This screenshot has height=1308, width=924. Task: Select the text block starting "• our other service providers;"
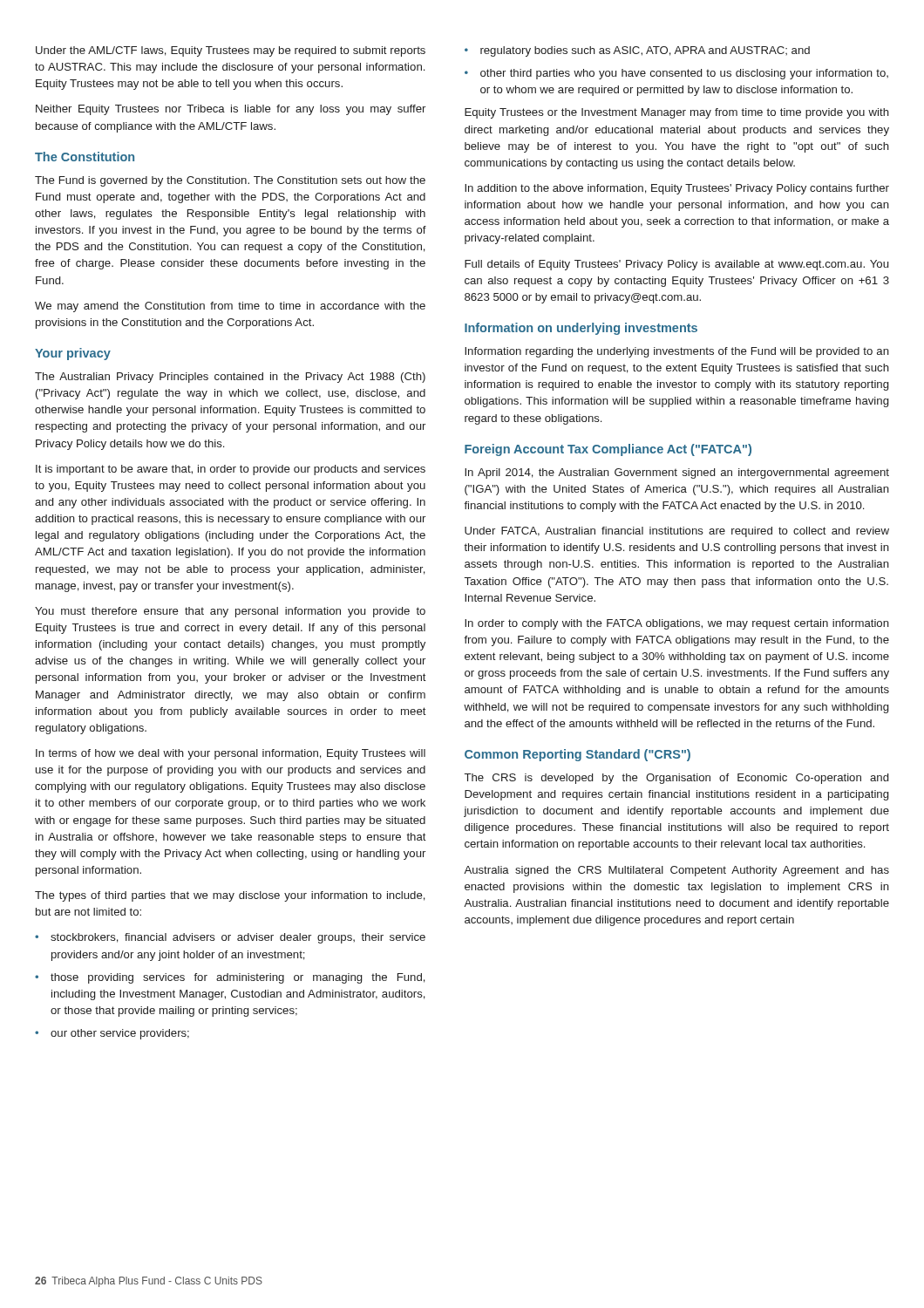[112, 1034]
